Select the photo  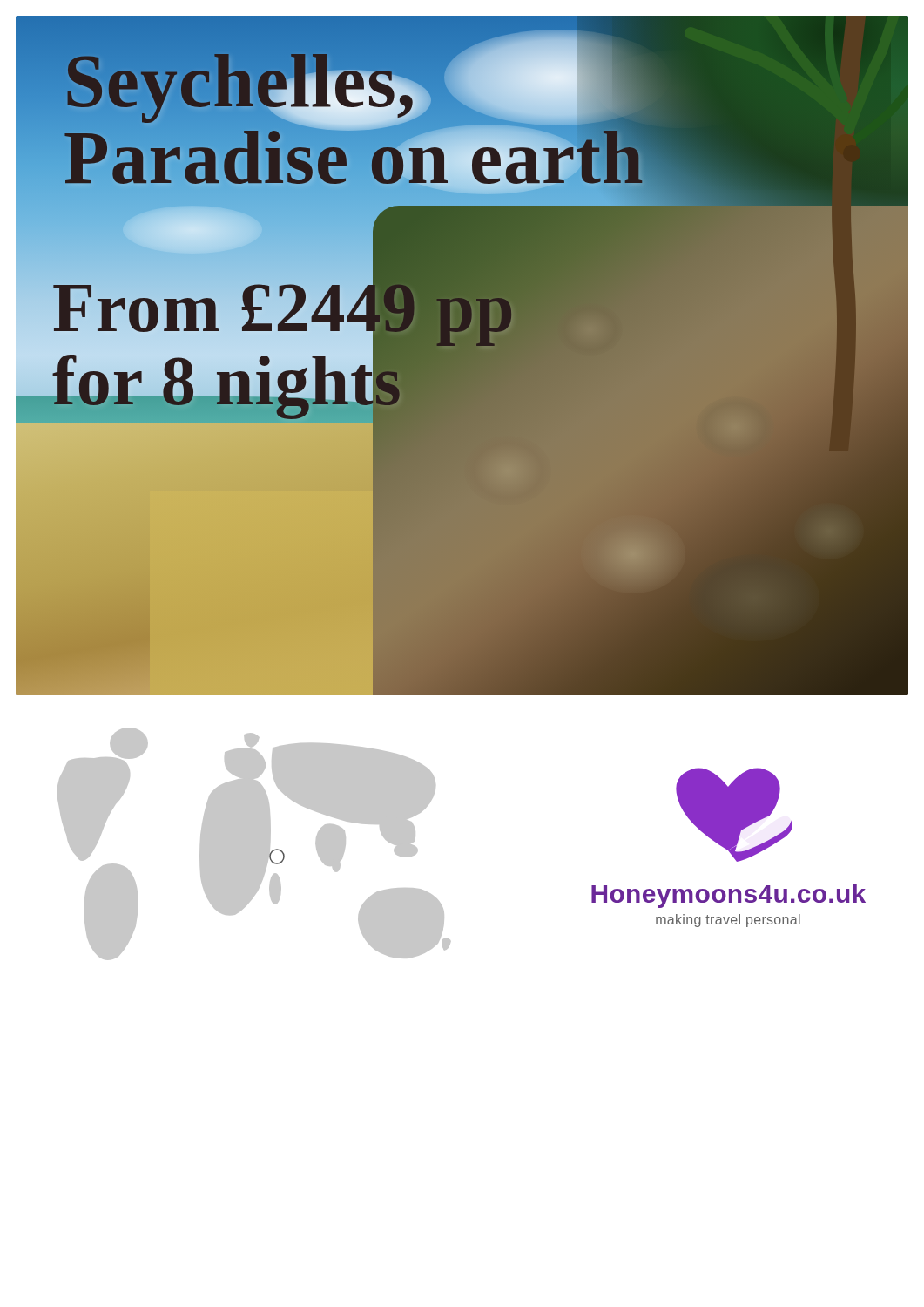pyautogui.click(x=462, y=356)
